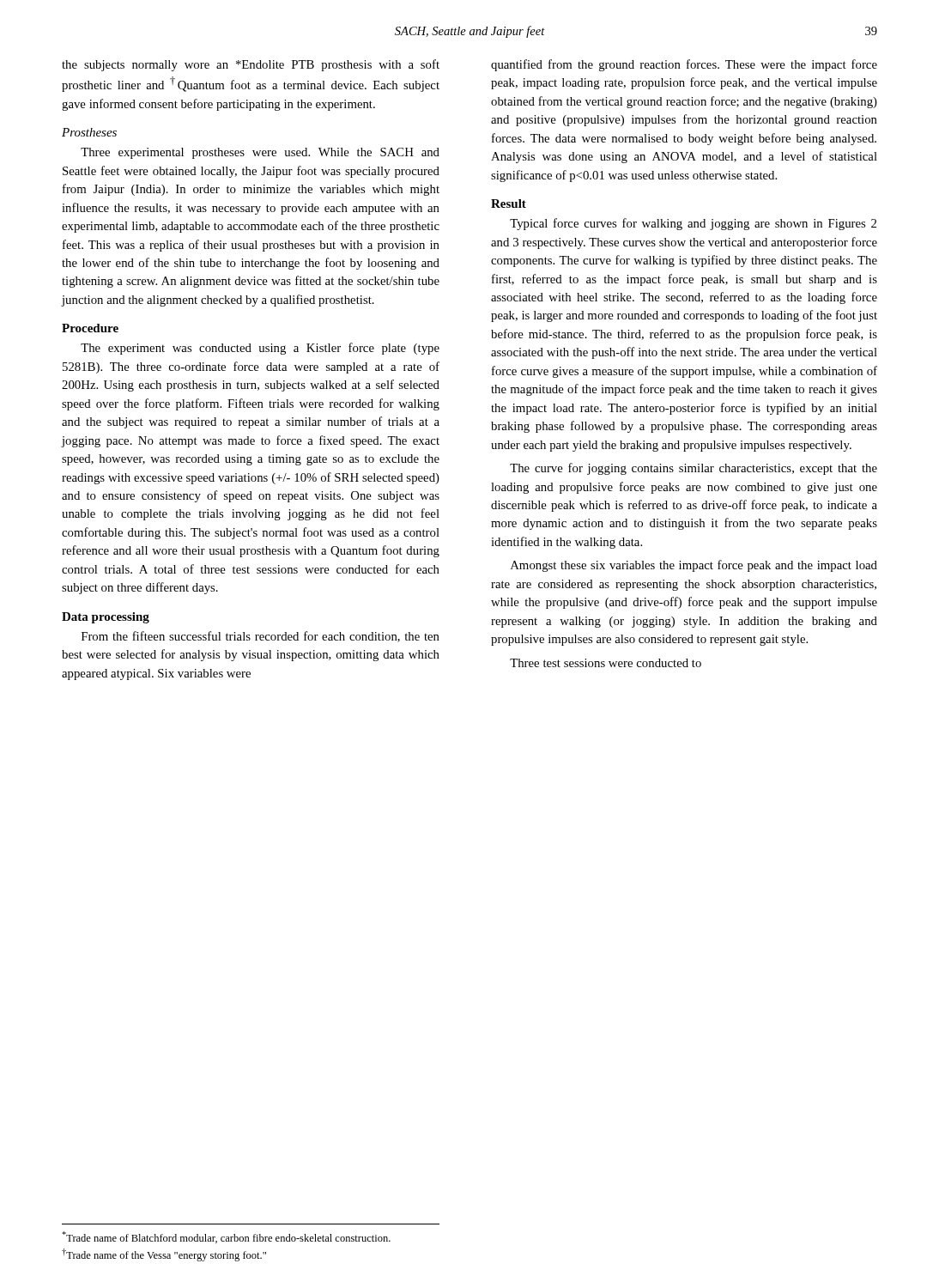Click on the region starting "The curve for"

click(x=684, y=505)
